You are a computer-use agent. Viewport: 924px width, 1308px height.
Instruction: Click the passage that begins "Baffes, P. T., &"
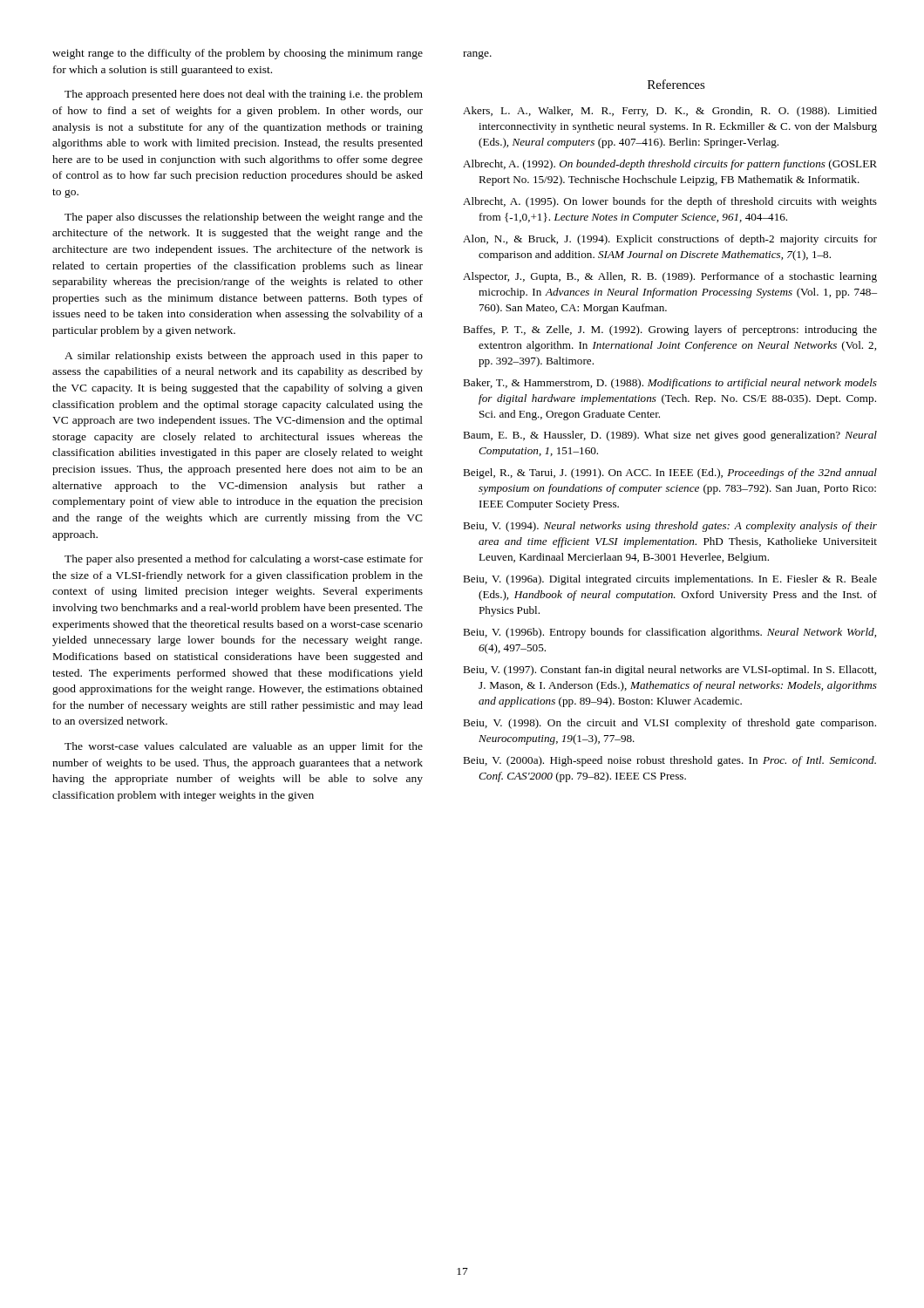click(670, 345)
